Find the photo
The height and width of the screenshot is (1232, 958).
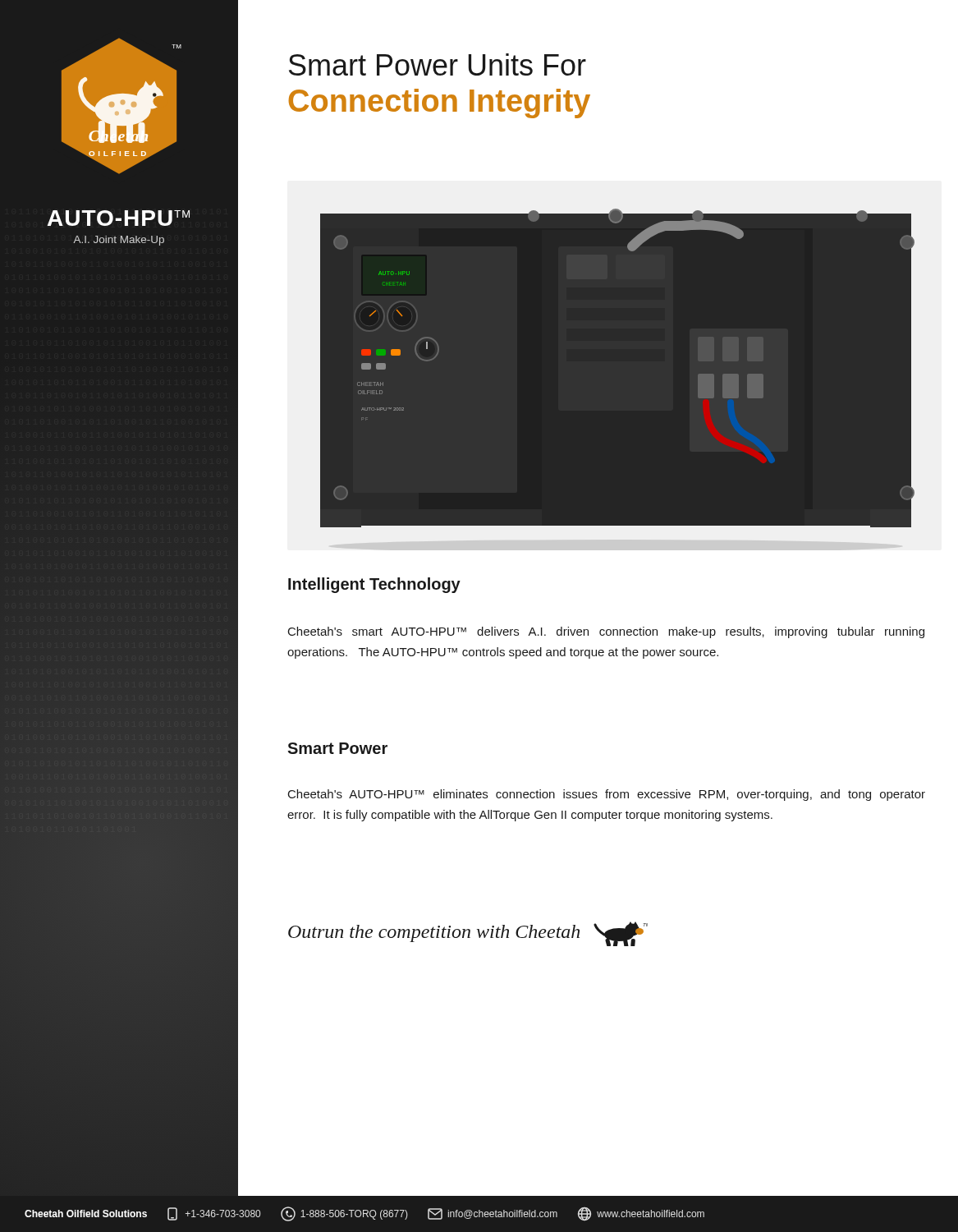606,366
